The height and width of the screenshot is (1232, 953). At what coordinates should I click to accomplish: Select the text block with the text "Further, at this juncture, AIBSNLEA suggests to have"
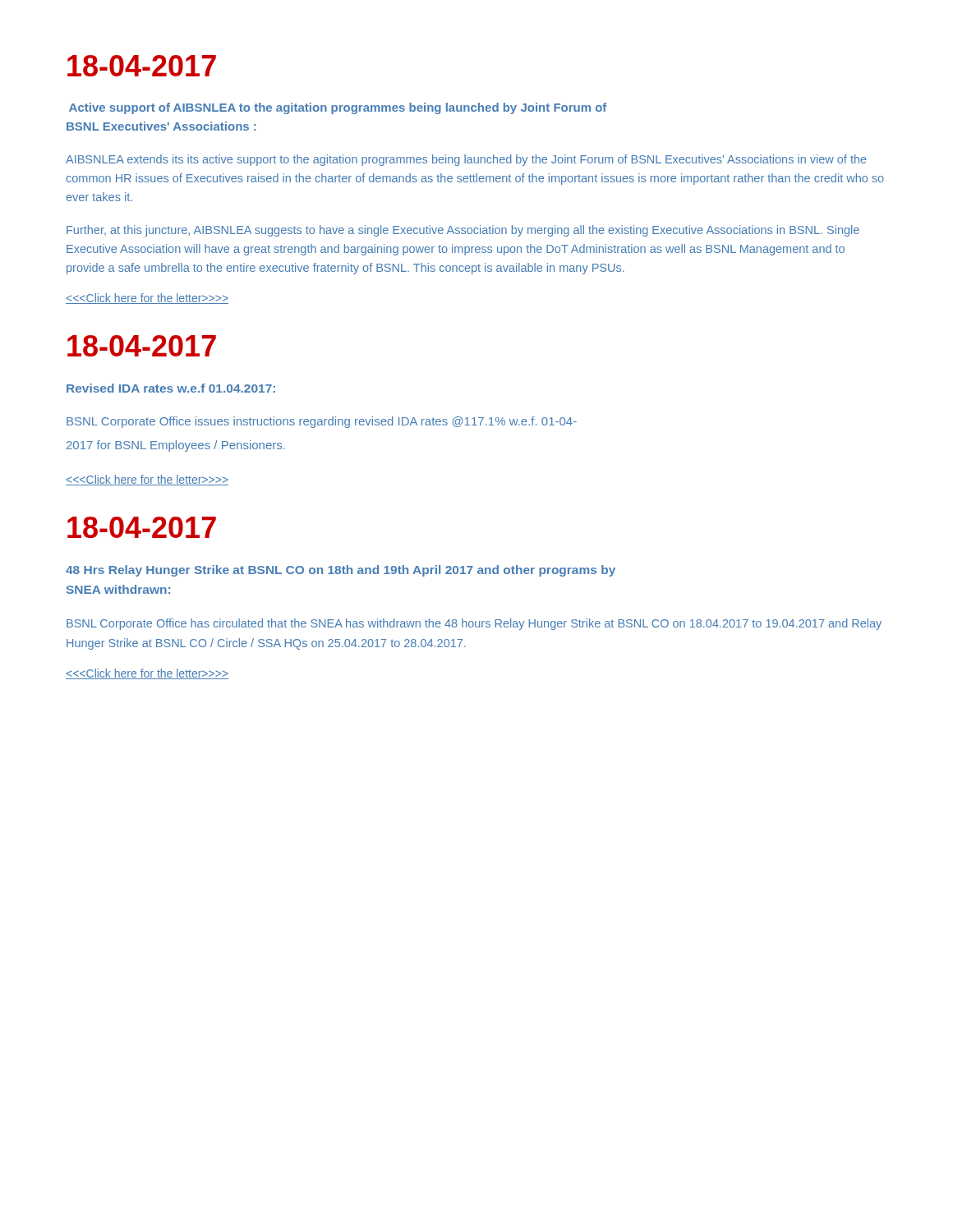(x=476, y=249)
